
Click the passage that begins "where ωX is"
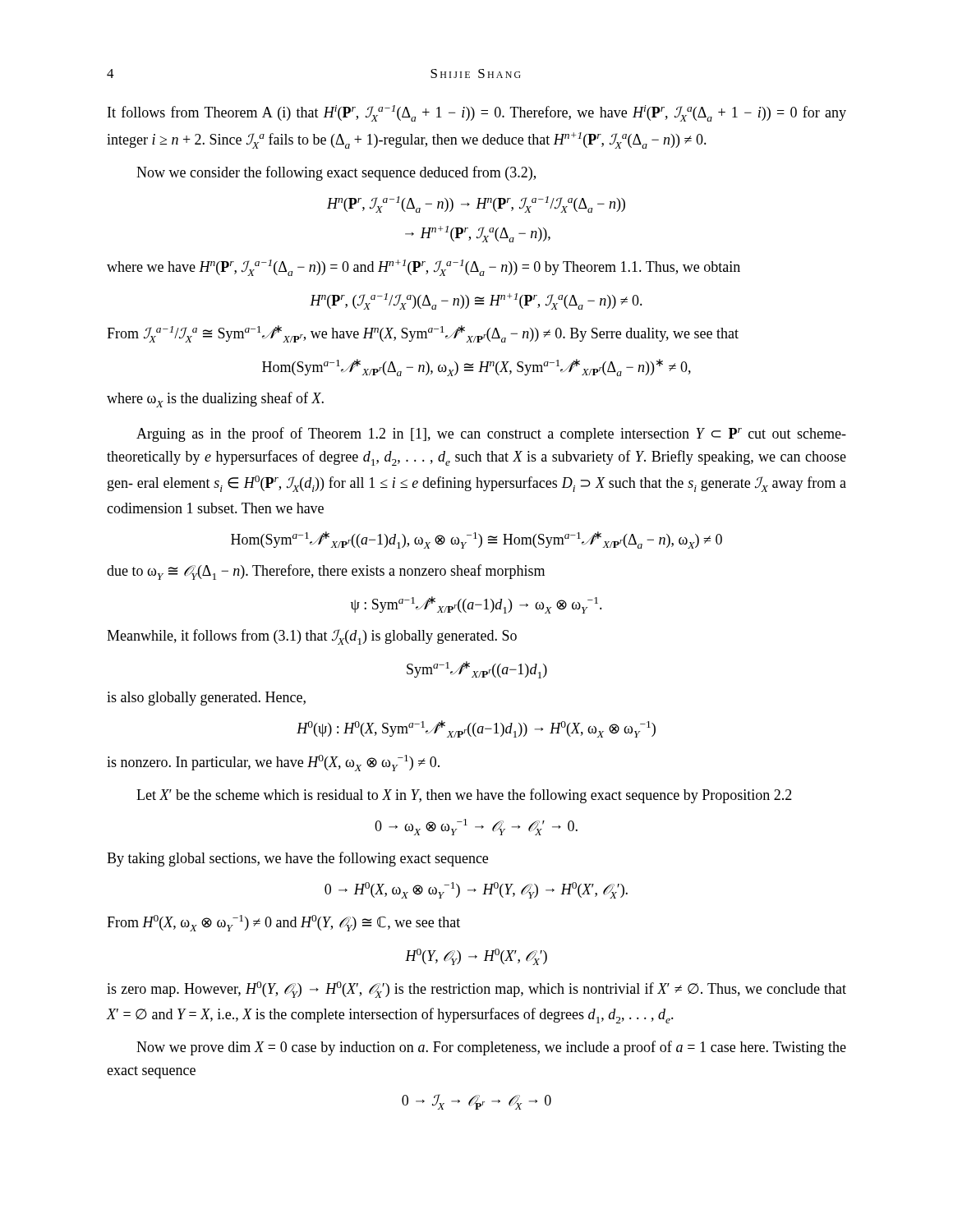216,400
